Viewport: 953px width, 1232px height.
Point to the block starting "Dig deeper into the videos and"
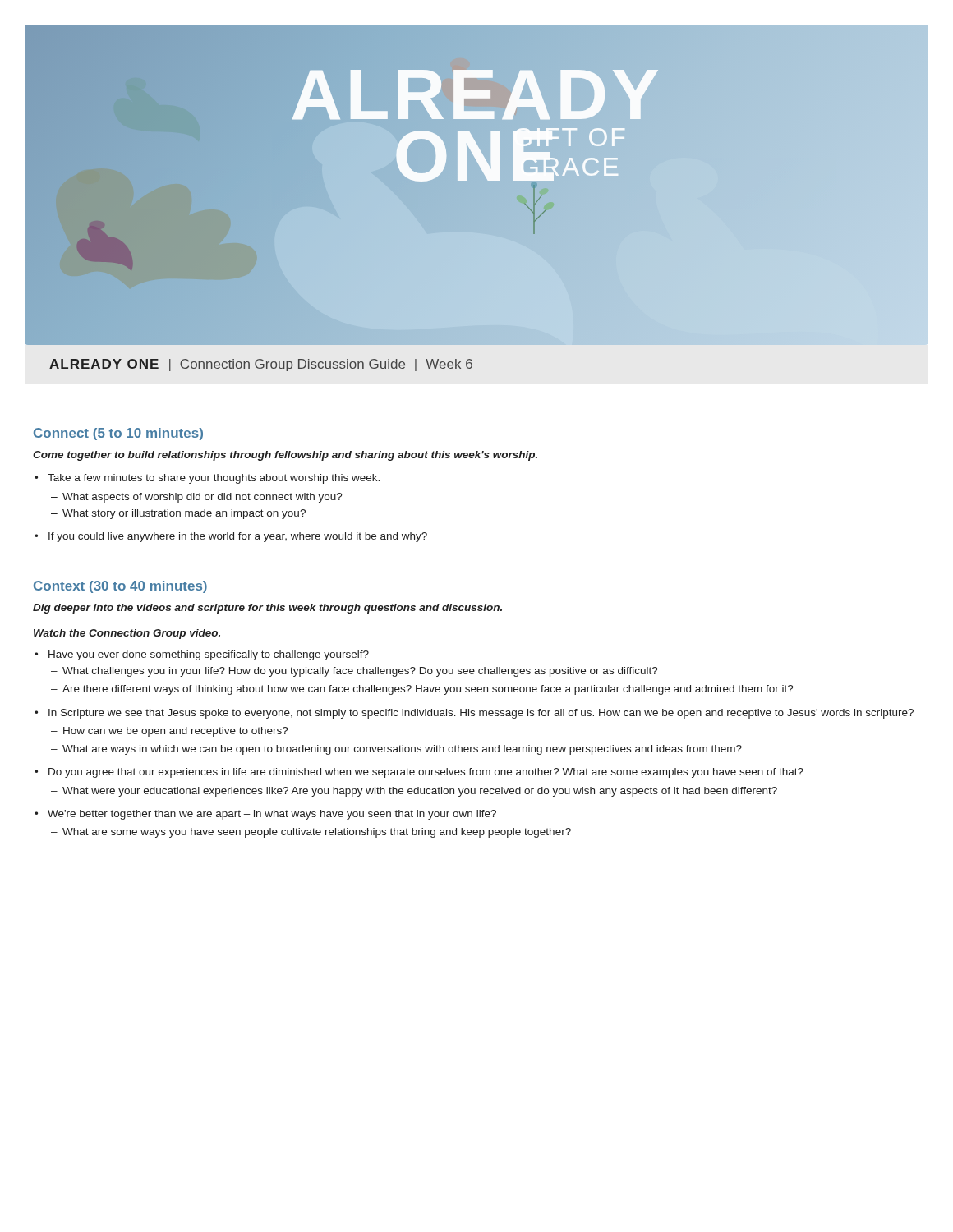click(x=268, y=608)
